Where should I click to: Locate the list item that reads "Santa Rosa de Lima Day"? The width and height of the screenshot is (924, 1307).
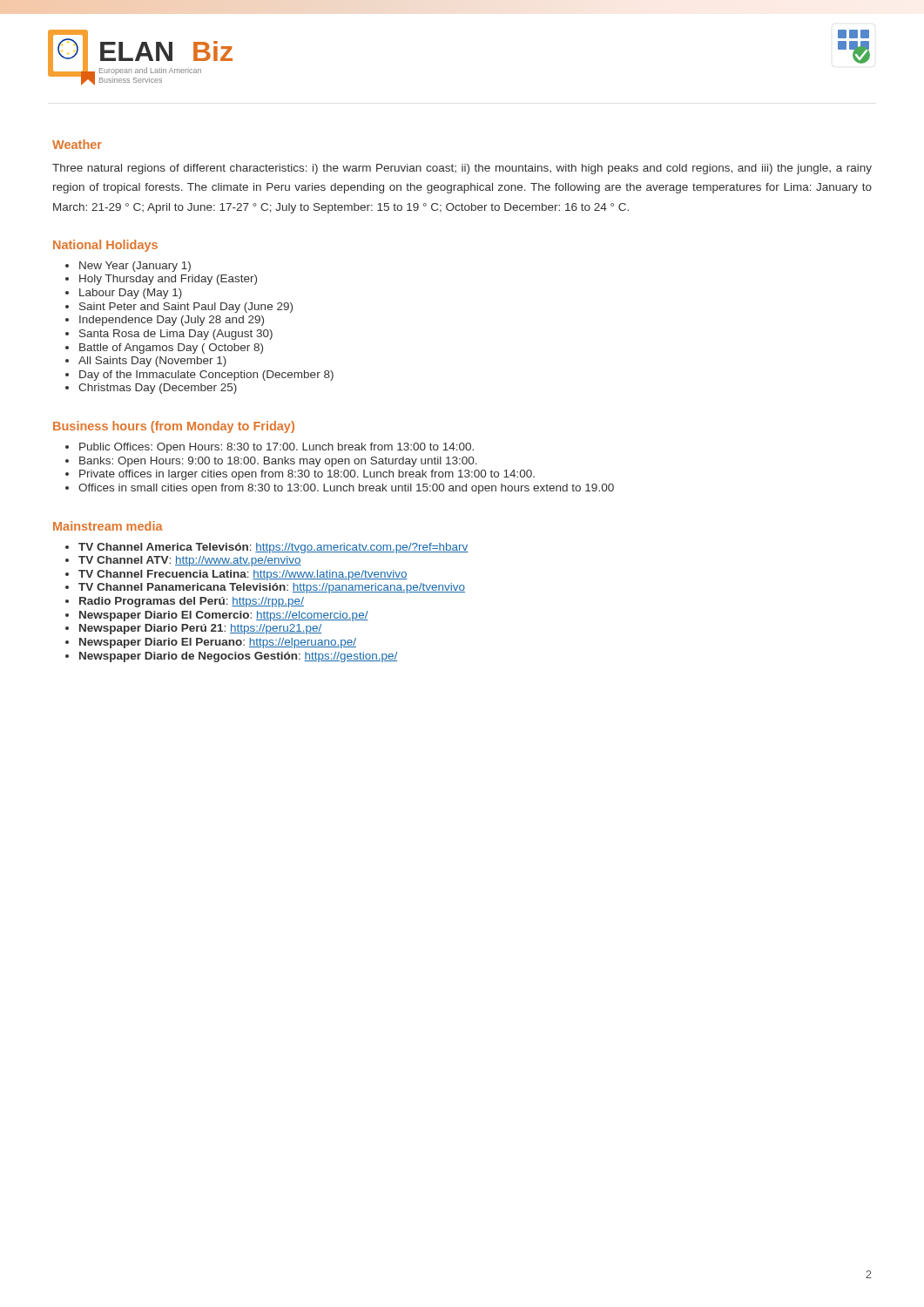[x=169, y=335]
